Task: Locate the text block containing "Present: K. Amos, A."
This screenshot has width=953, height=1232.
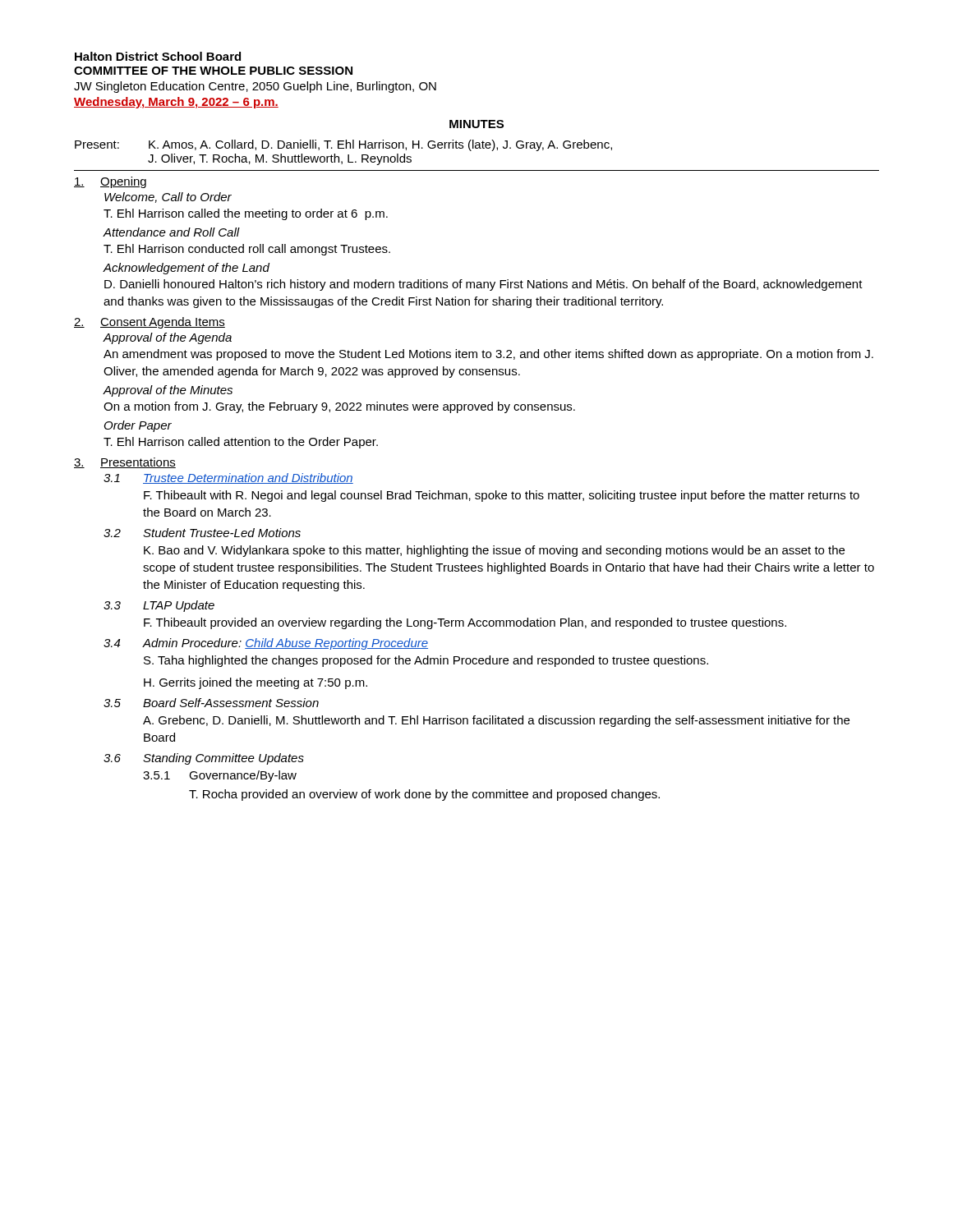Action: point(476,151)
